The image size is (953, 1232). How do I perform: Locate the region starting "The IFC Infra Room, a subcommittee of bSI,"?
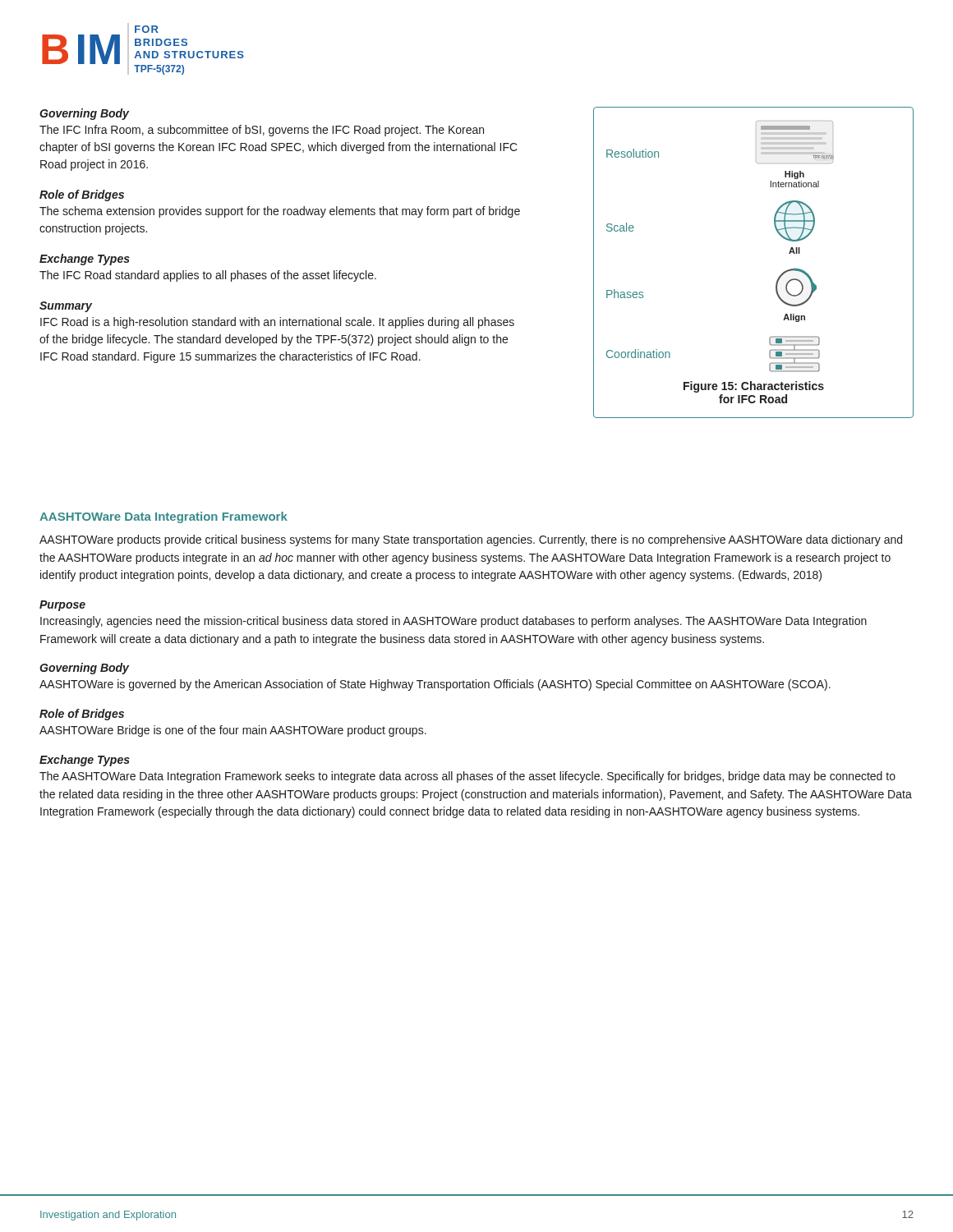click(282, 147)
